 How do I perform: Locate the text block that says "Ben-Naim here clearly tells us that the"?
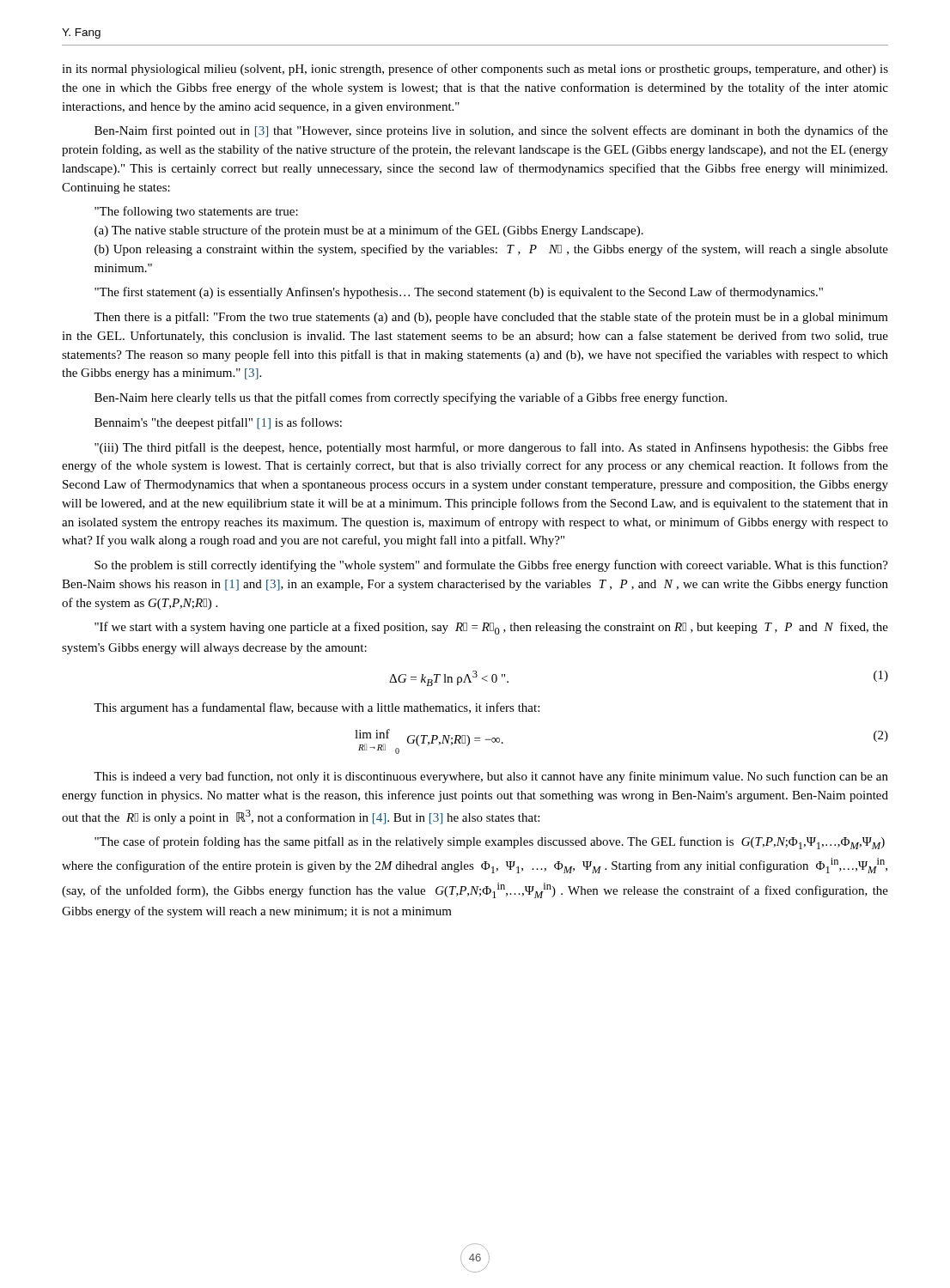(x=475, y=398)
